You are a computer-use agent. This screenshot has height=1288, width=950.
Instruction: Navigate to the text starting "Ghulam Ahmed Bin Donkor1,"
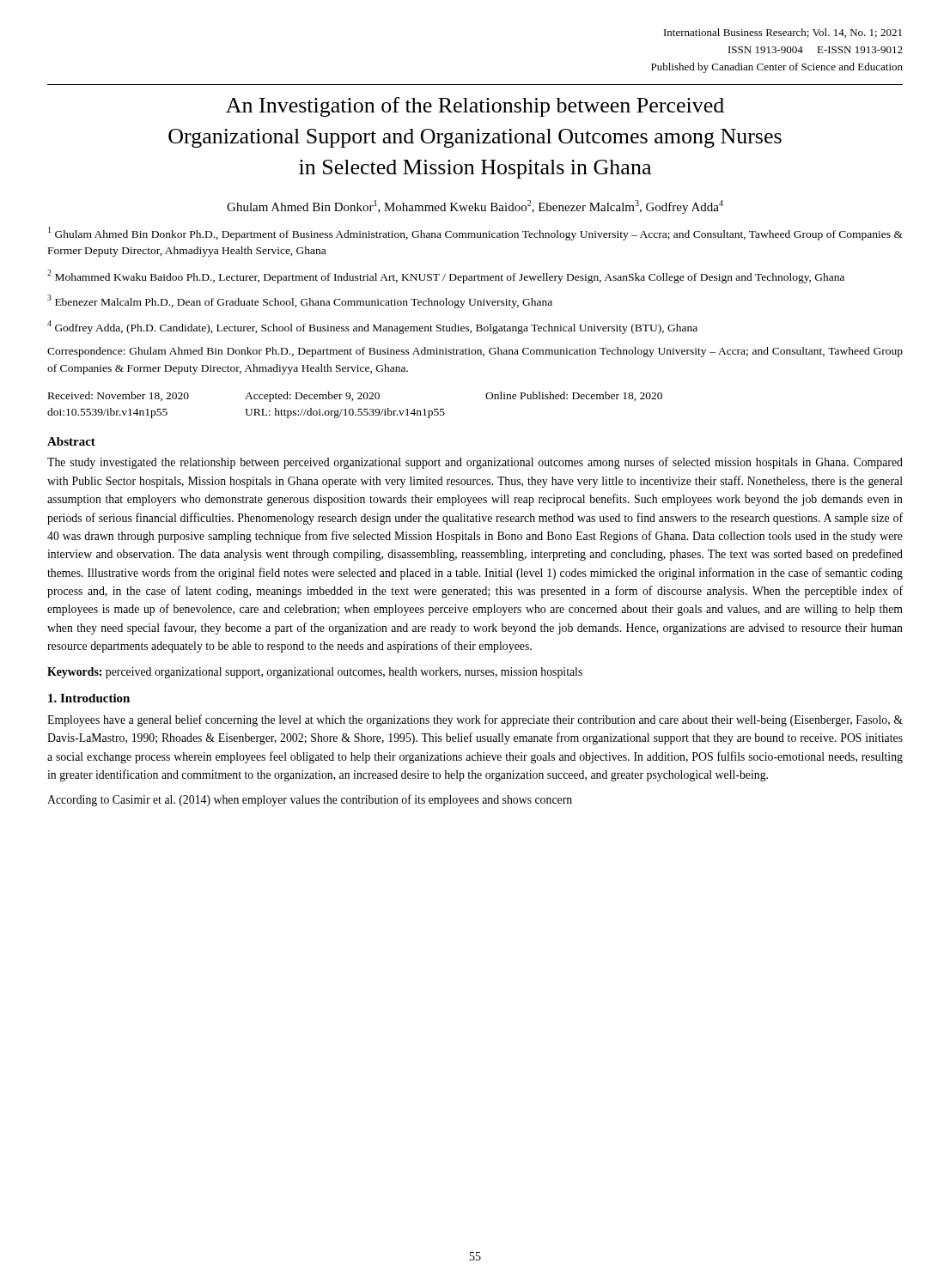[x=475, y=206]
